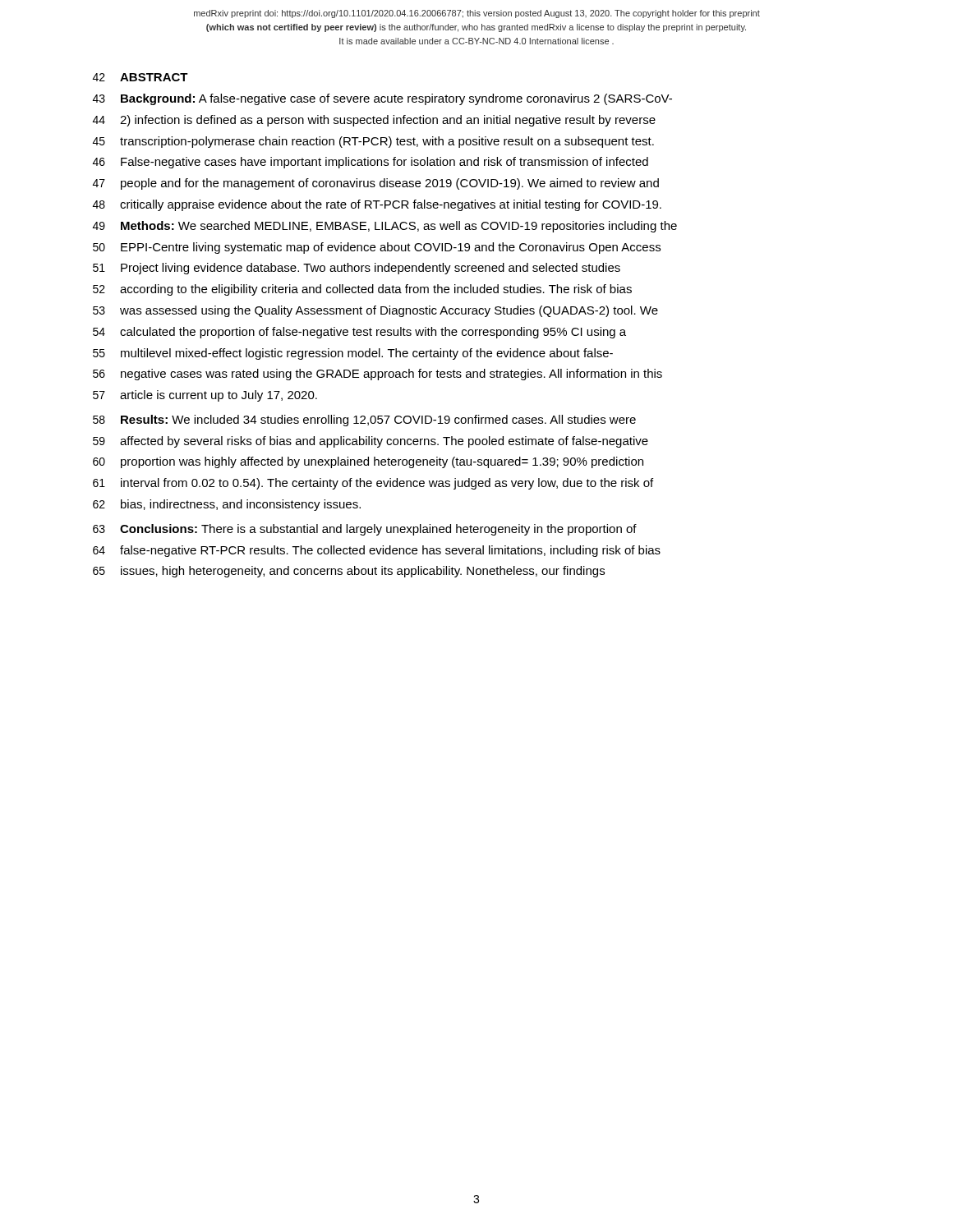Select the region starting "47 people and"
Viewport: 953px width, 1232px height.
pyautogui.click(x=476, y=183)
